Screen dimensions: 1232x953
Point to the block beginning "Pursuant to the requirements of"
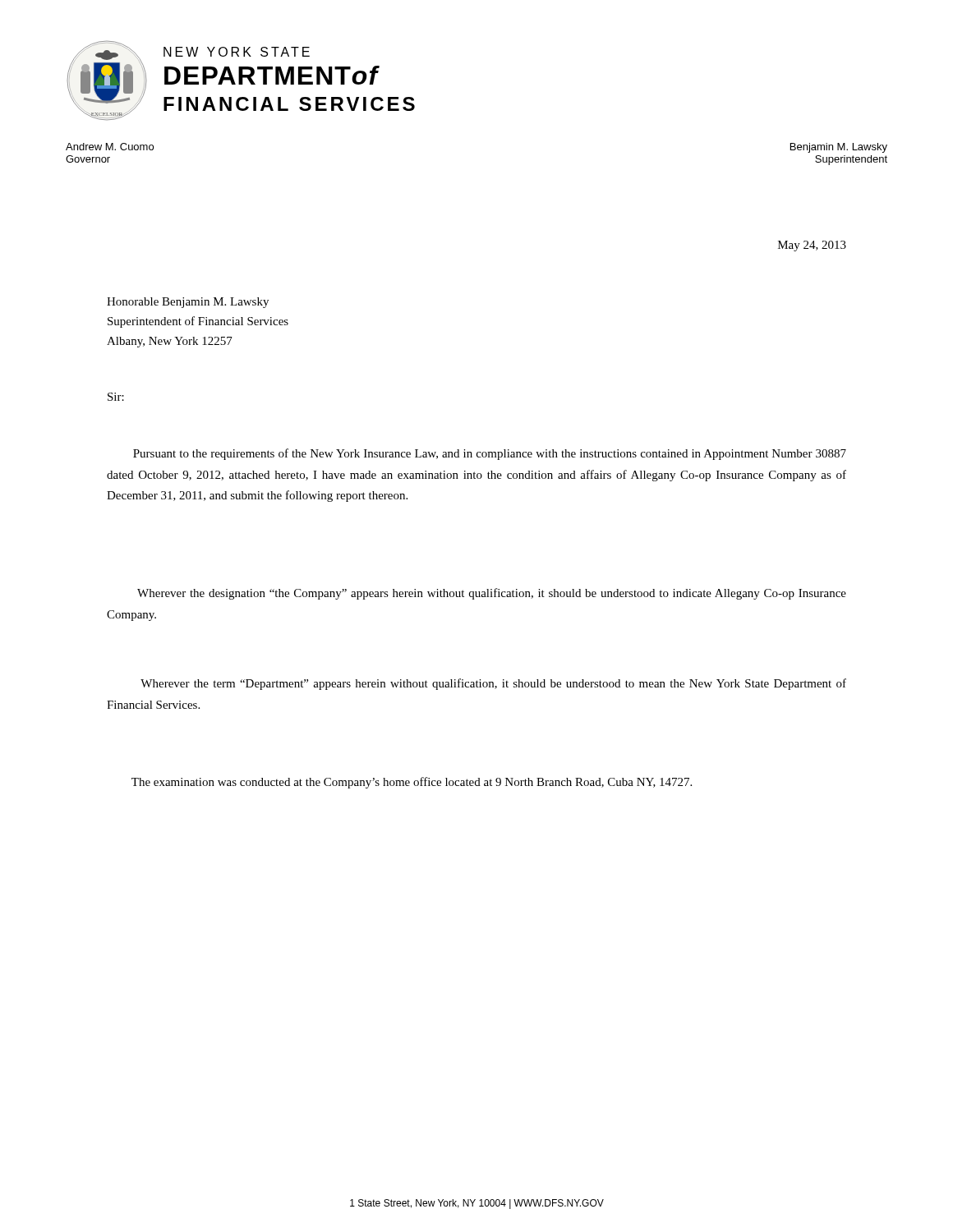476,474
